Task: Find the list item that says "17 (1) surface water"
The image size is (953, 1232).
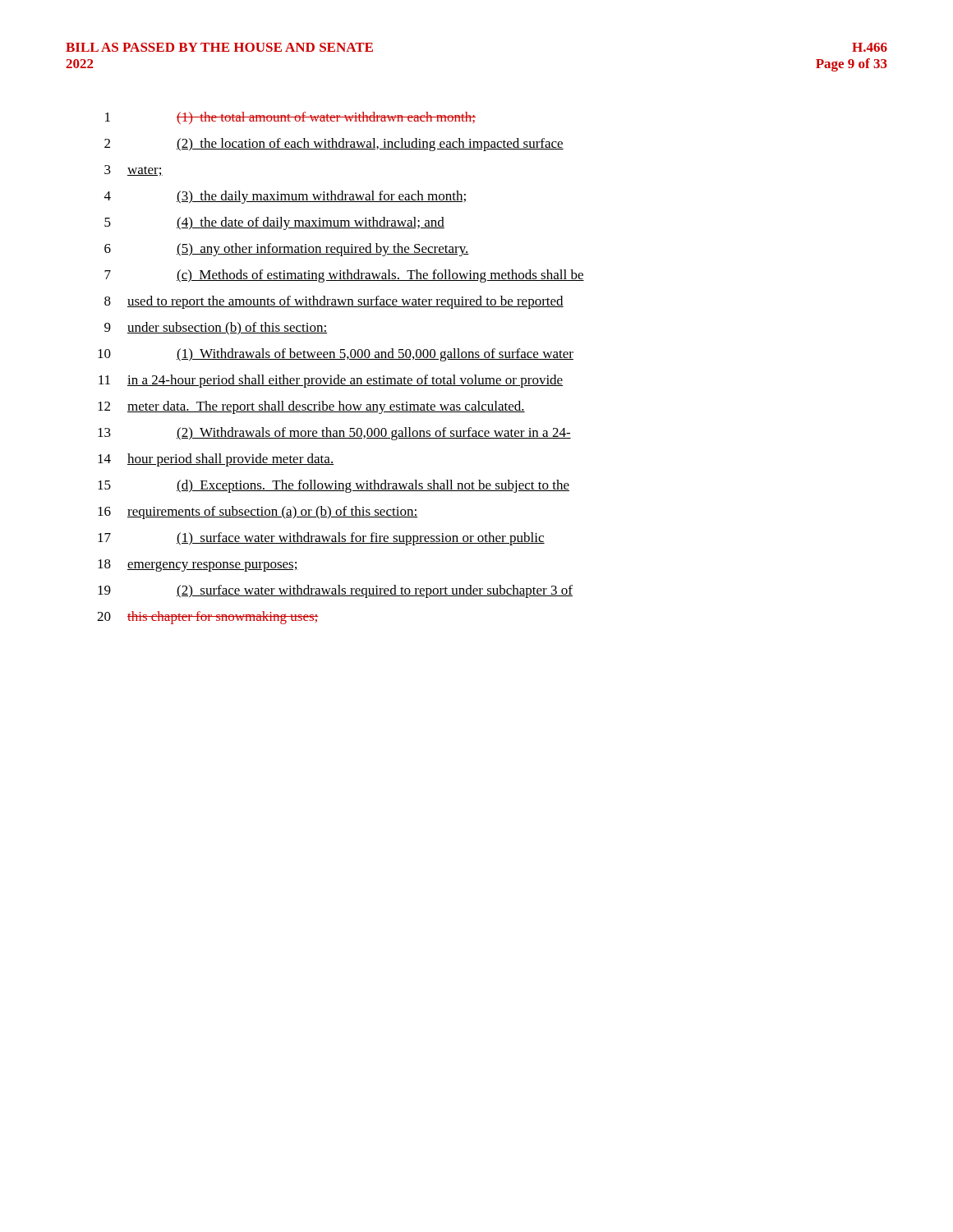Action: (x=476, y=538)
